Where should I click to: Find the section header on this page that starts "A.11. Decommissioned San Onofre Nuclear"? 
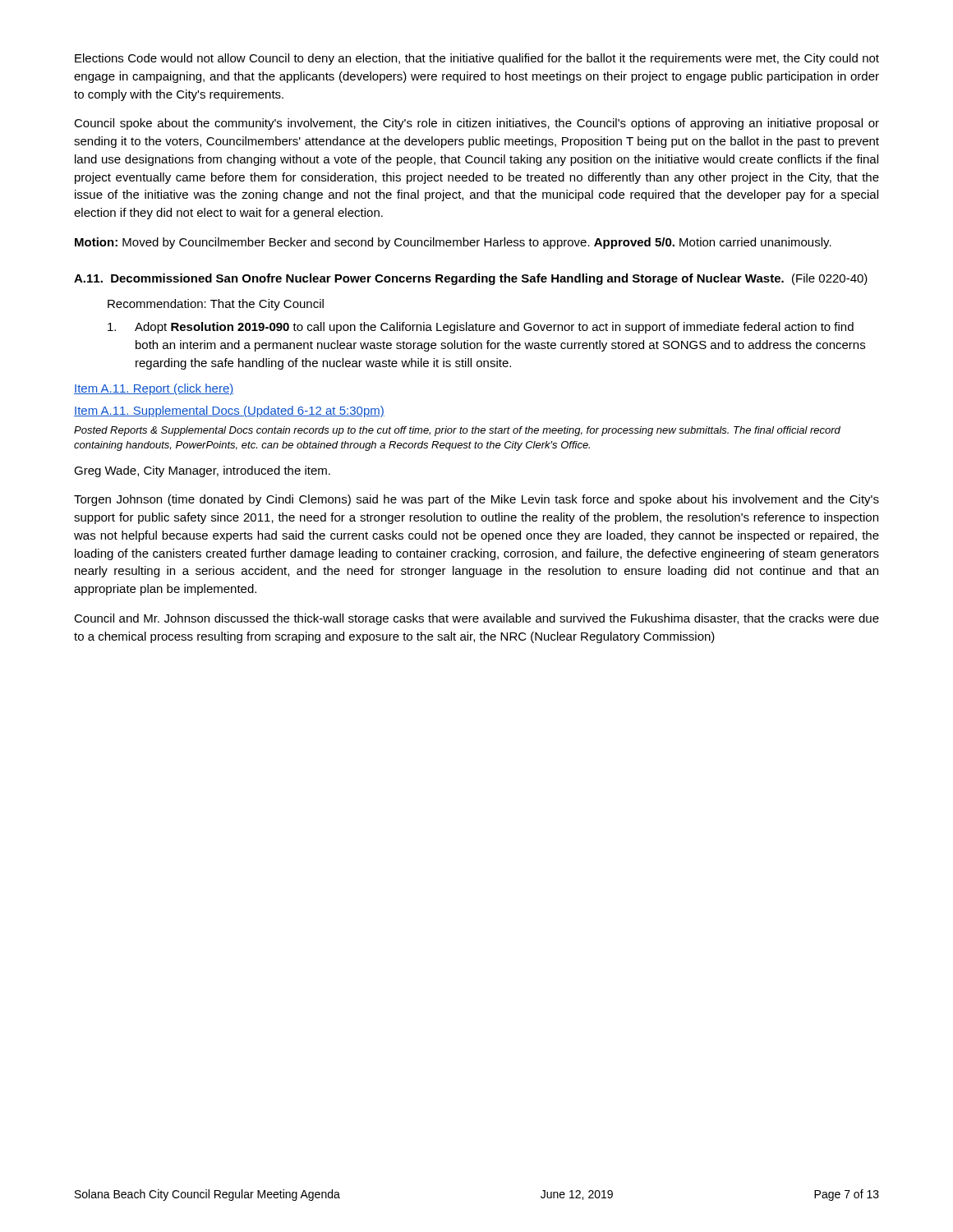[476, 278]
